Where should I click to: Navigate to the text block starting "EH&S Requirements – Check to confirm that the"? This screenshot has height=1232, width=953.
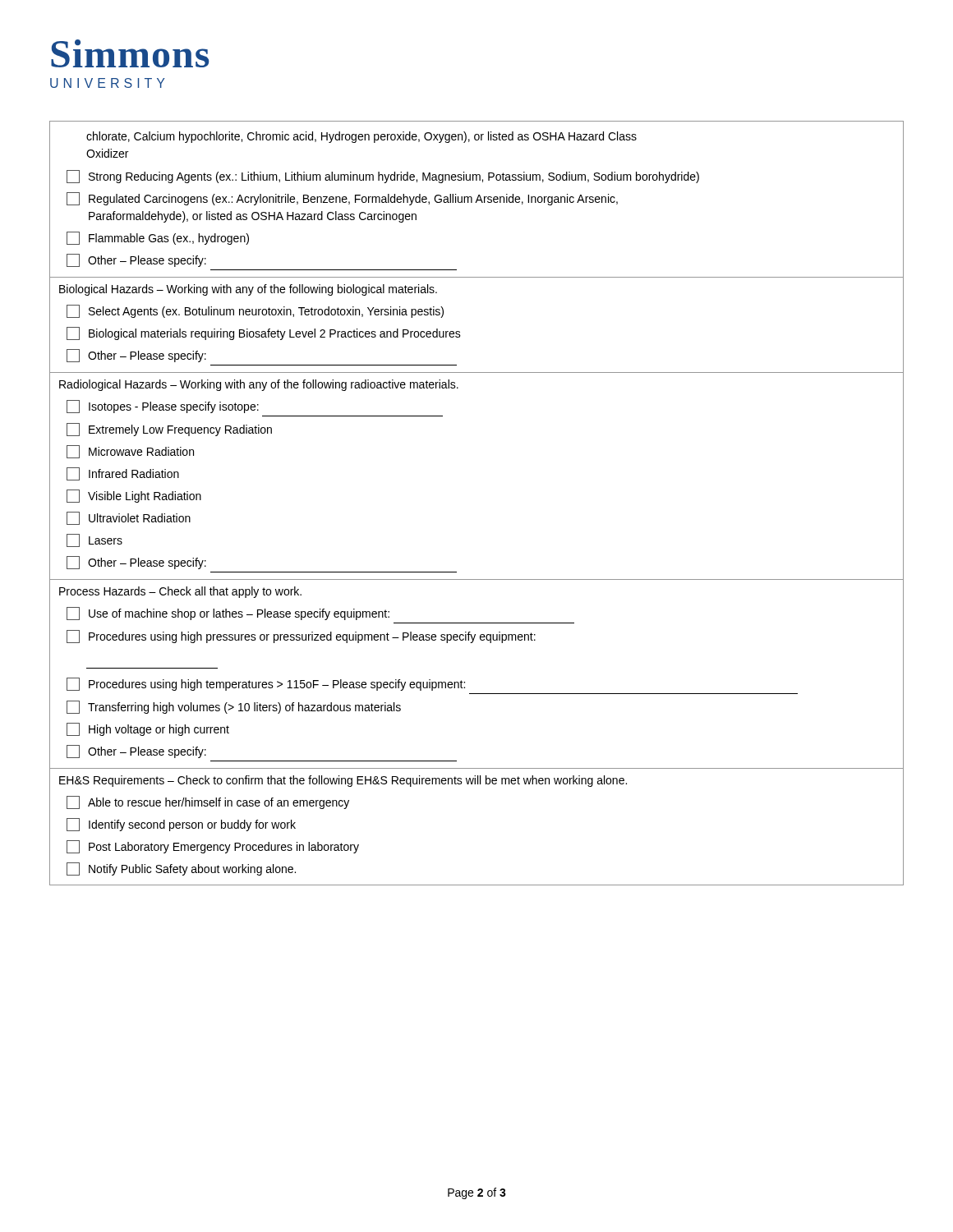(x=343, y=780)
